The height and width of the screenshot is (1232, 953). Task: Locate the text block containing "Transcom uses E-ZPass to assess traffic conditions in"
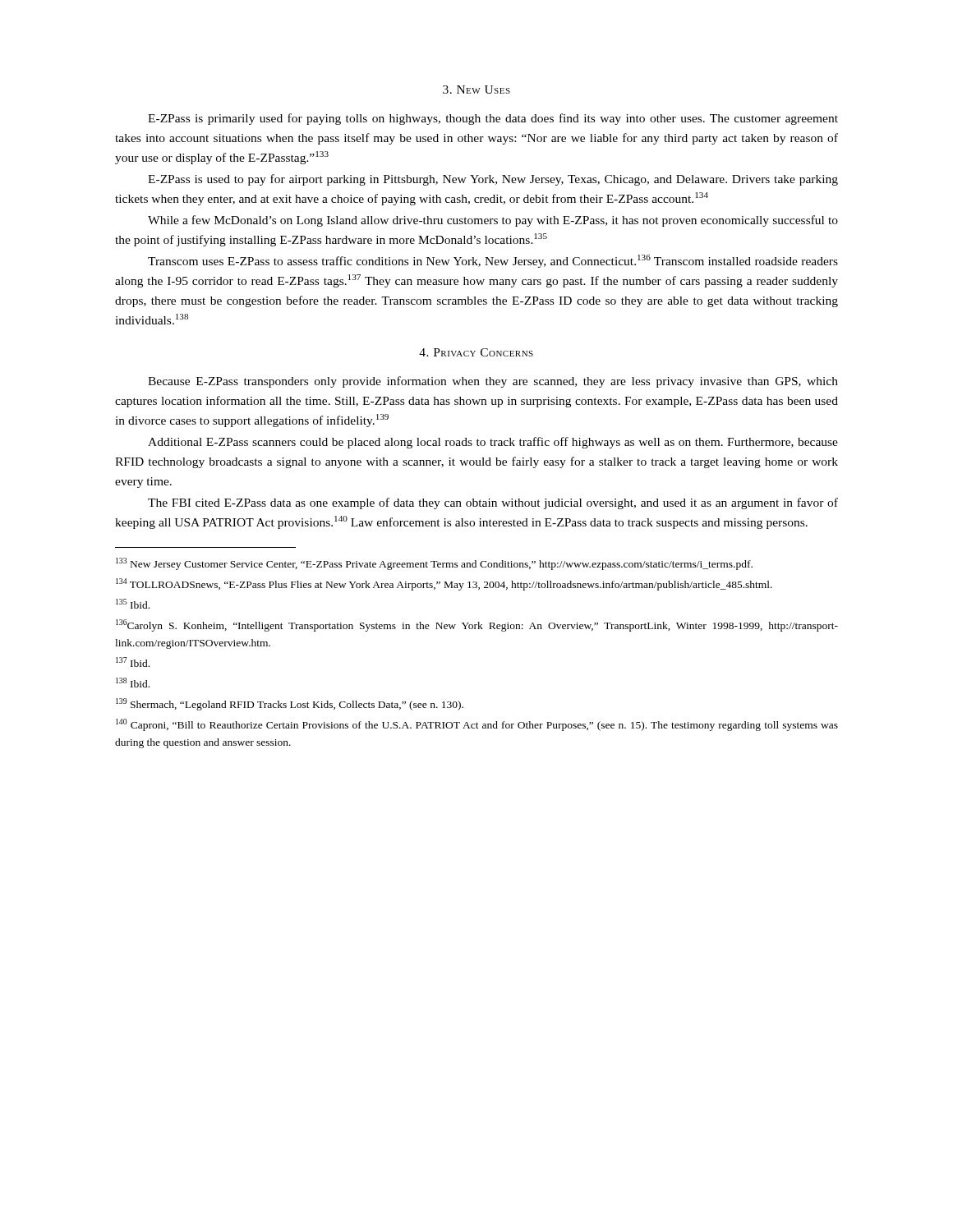tap(476, 291)
